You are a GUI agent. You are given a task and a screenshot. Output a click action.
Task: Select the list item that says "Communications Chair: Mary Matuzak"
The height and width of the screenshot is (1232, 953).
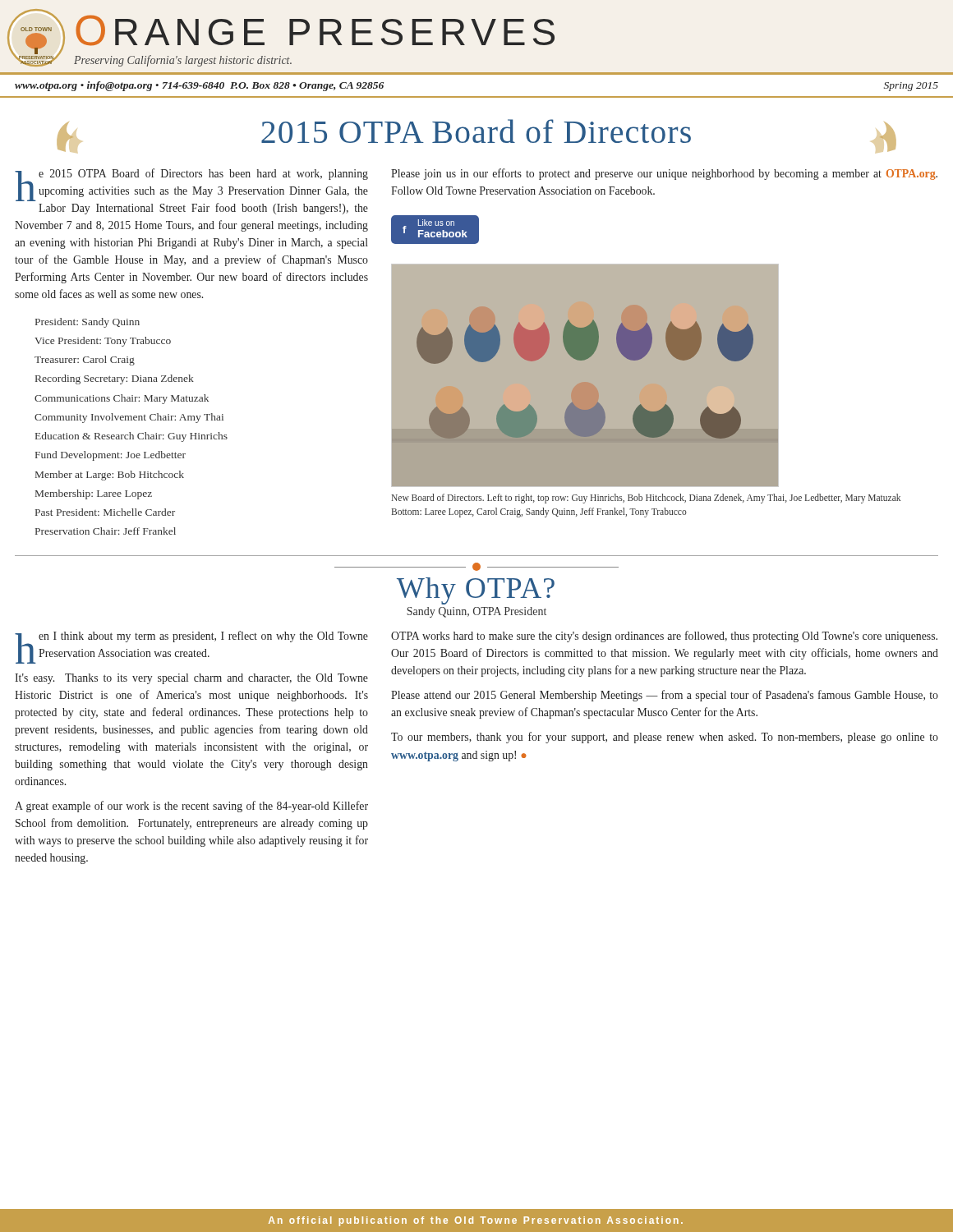122,398
